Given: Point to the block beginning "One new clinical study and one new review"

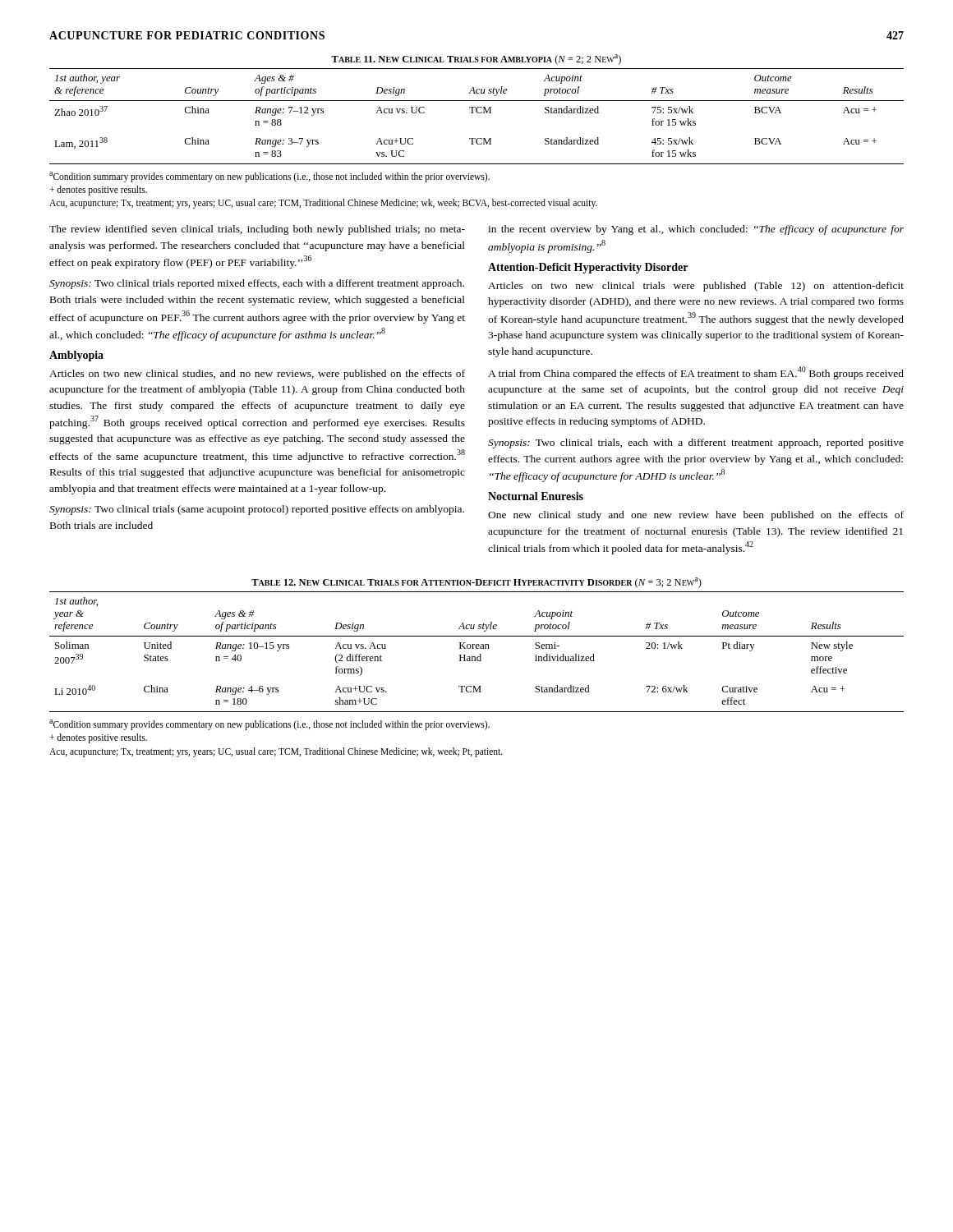Looking at the screenshot, I should [696, 532].
